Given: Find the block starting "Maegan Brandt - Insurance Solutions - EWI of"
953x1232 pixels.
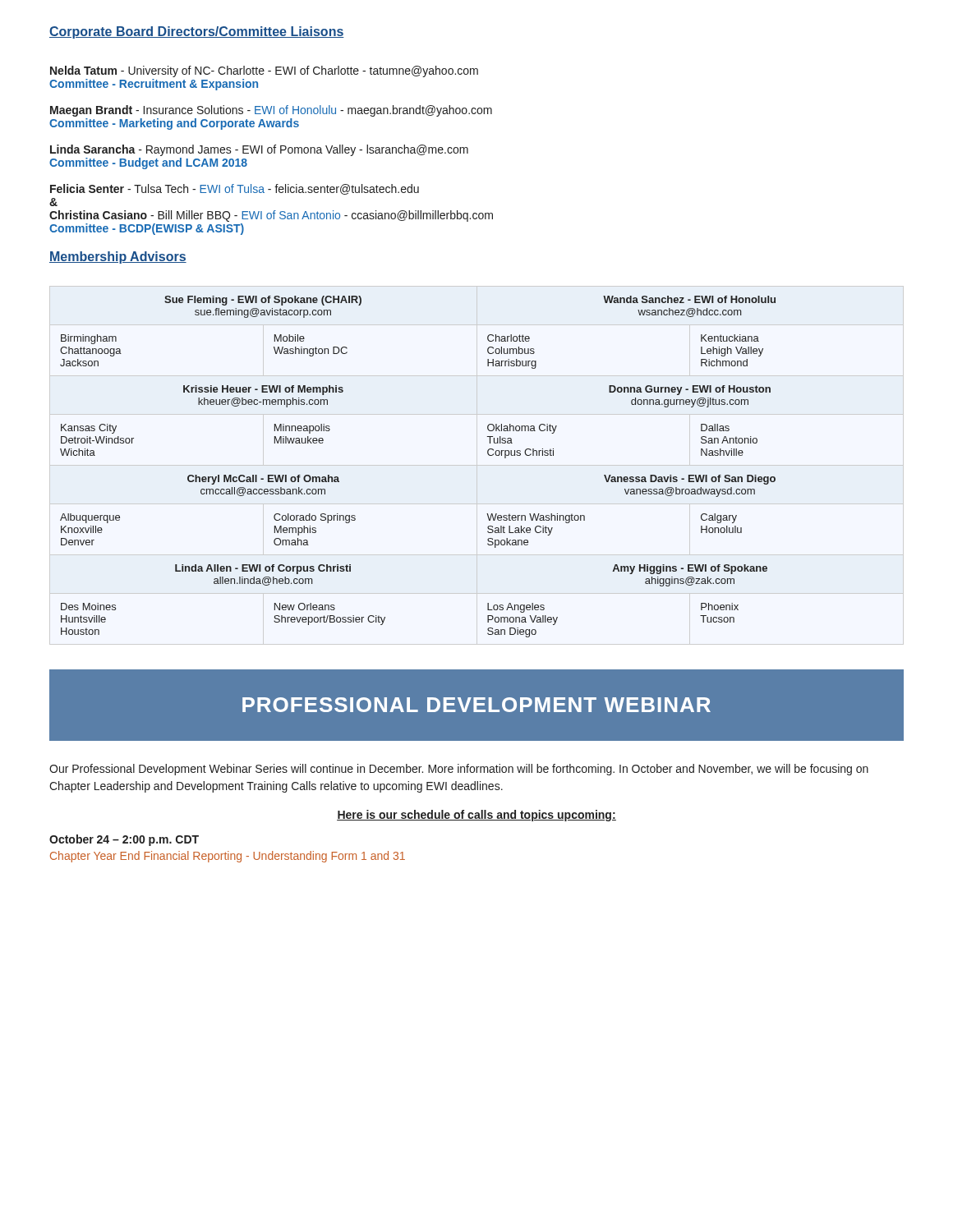Looking at the screenshot, I should (x=271, y=117).
